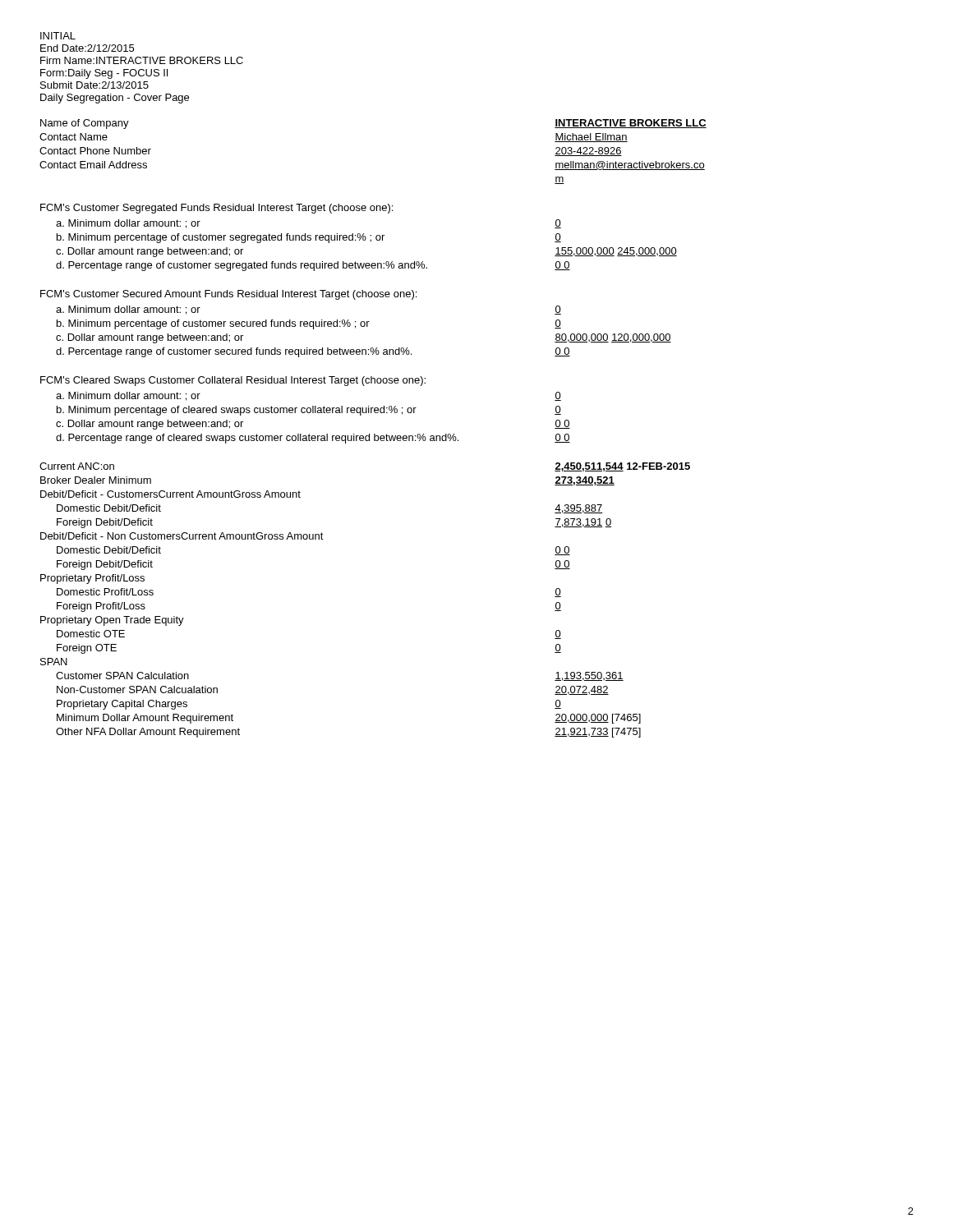Screen dimensions: 1232x953
Task: Click the passage that begins "INTERACTIVE BROKERS LLC Michael Ellman 203-422-8926 mellman@interactivebrokers.co"
Action: [631, 124]
